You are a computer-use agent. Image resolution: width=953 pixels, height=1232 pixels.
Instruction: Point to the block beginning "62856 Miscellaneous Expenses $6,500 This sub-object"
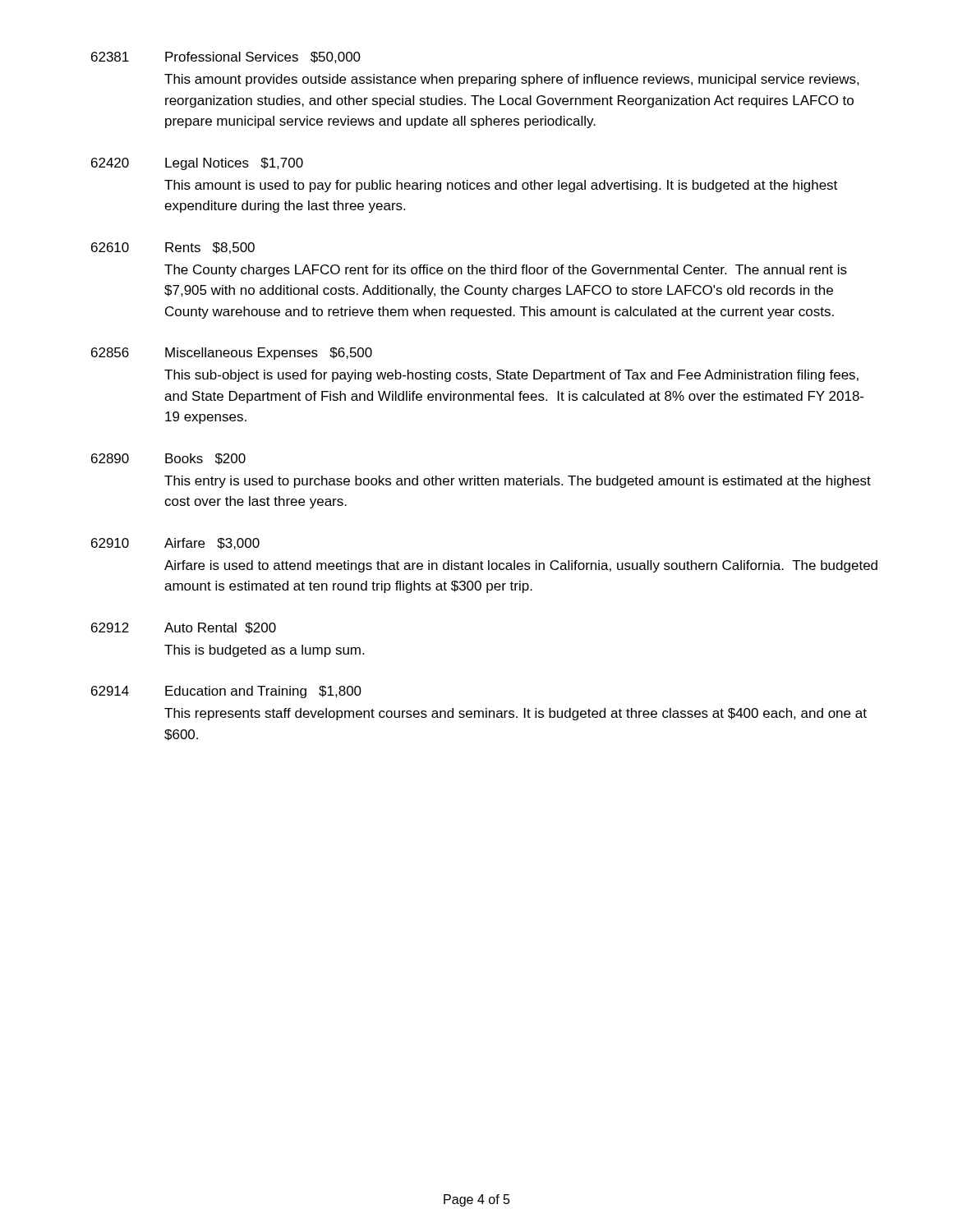point(485,386)
